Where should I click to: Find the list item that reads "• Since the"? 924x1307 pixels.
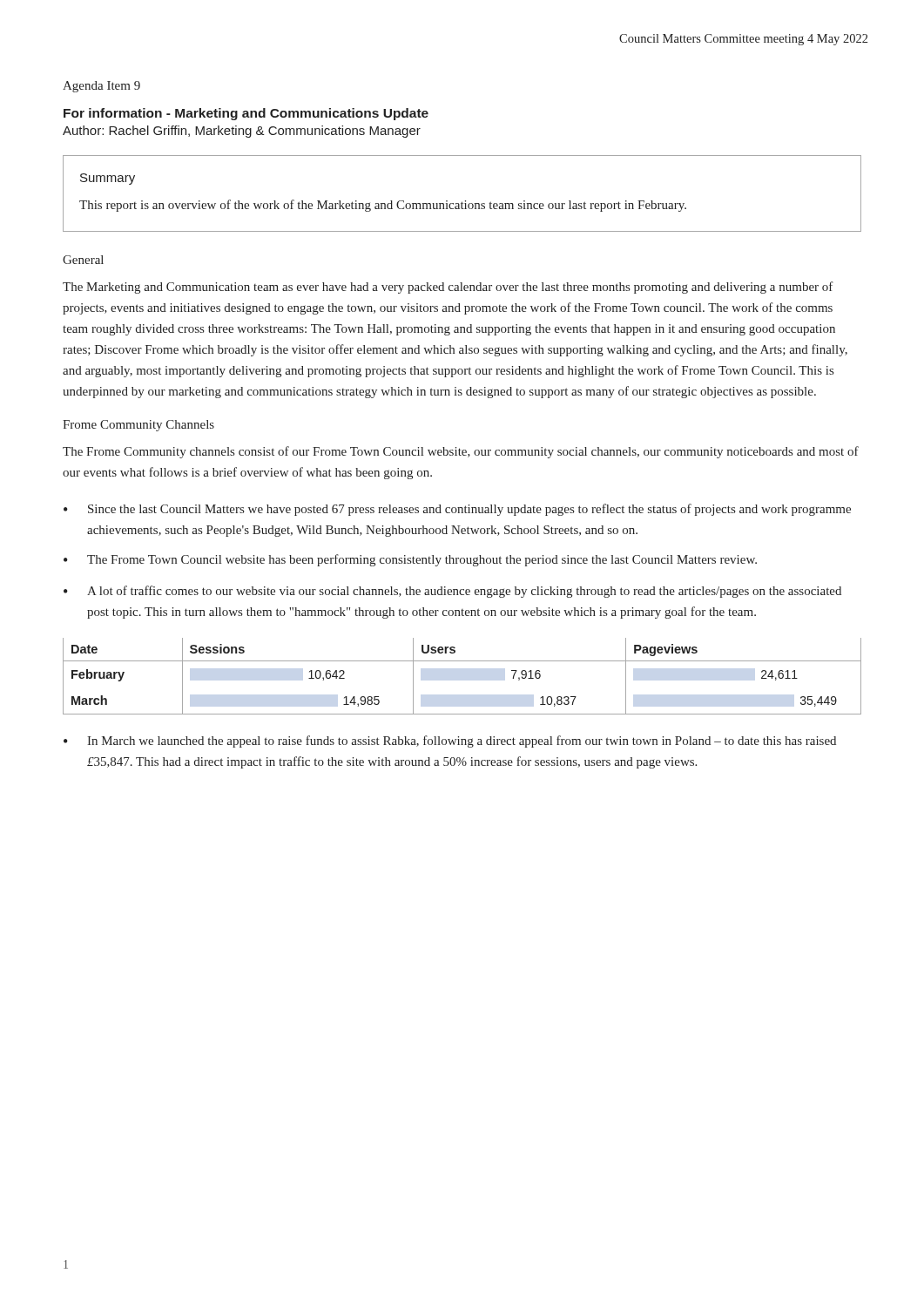(462, 519)
